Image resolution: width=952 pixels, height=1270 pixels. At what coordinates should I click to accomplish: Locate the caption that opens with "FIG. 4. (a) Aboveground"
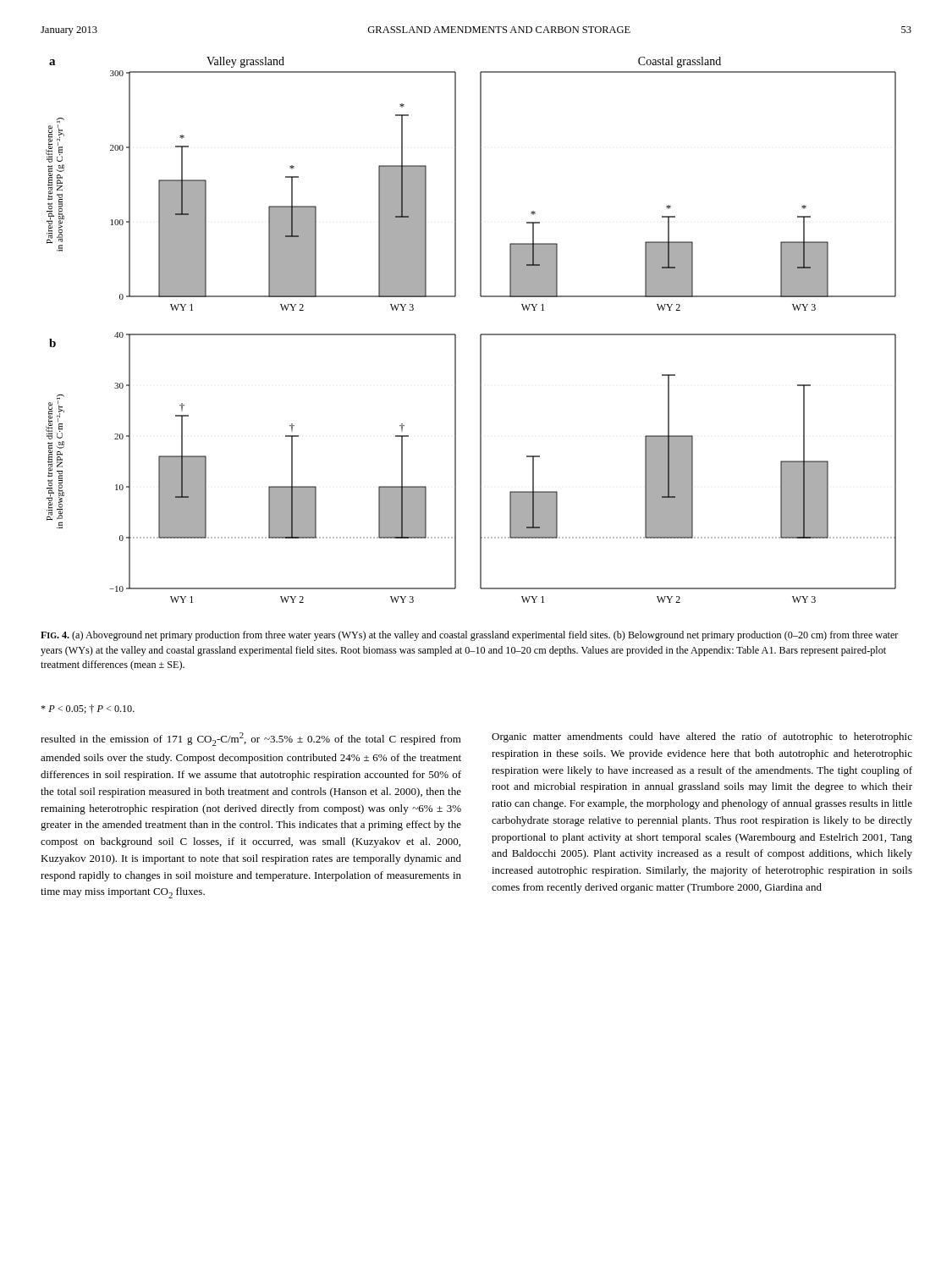(469, 650)
